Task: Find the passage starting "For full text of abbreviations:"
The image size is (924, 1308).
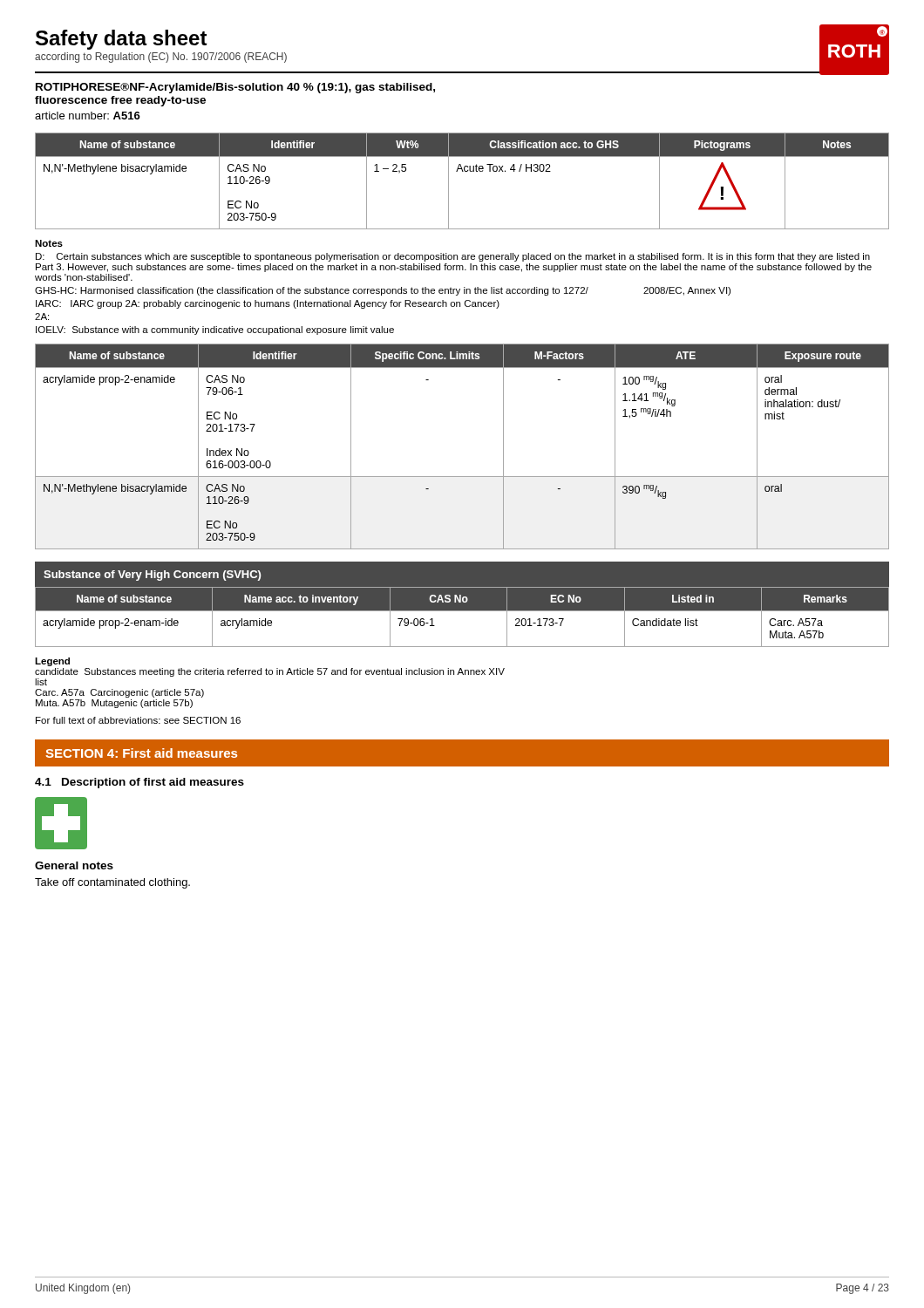Action: 138,720
